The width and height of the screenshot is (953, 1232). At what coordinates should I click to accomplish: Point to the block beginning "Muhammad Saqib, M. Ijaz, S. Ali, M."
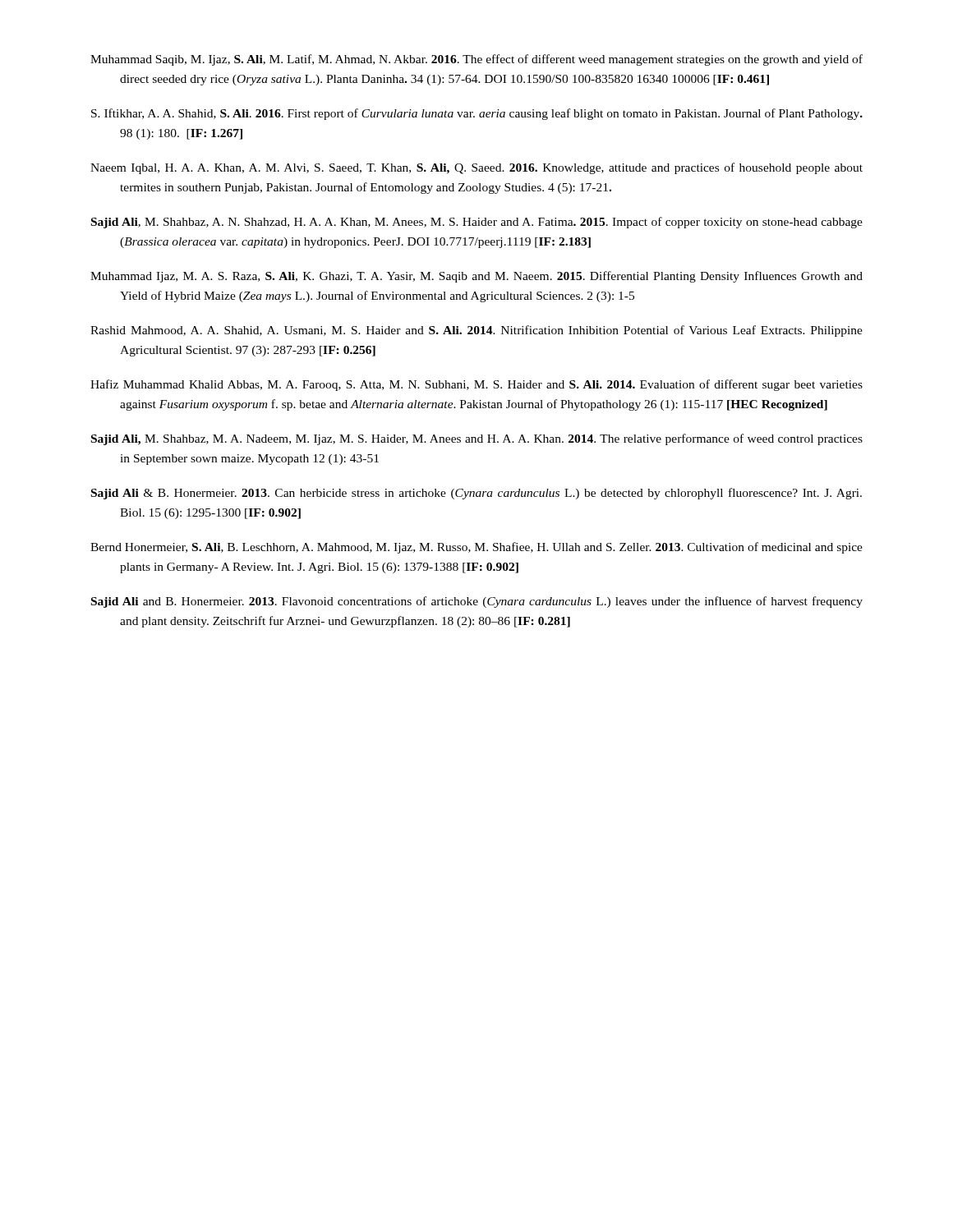tap(476, 69)
